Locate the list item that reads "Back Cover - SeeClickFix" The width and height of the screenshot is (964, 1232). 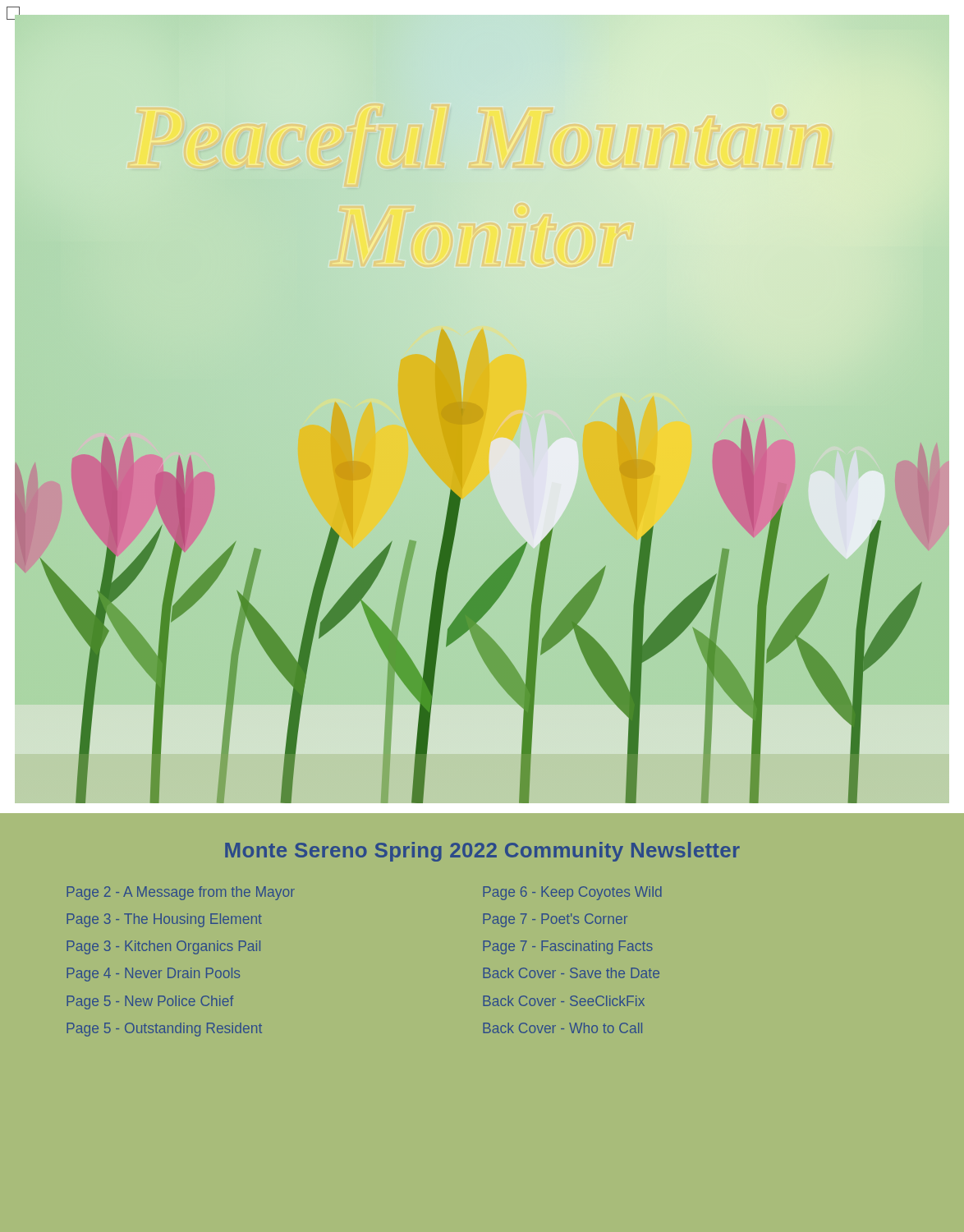pyautogui.click(x=563, y=1001)
